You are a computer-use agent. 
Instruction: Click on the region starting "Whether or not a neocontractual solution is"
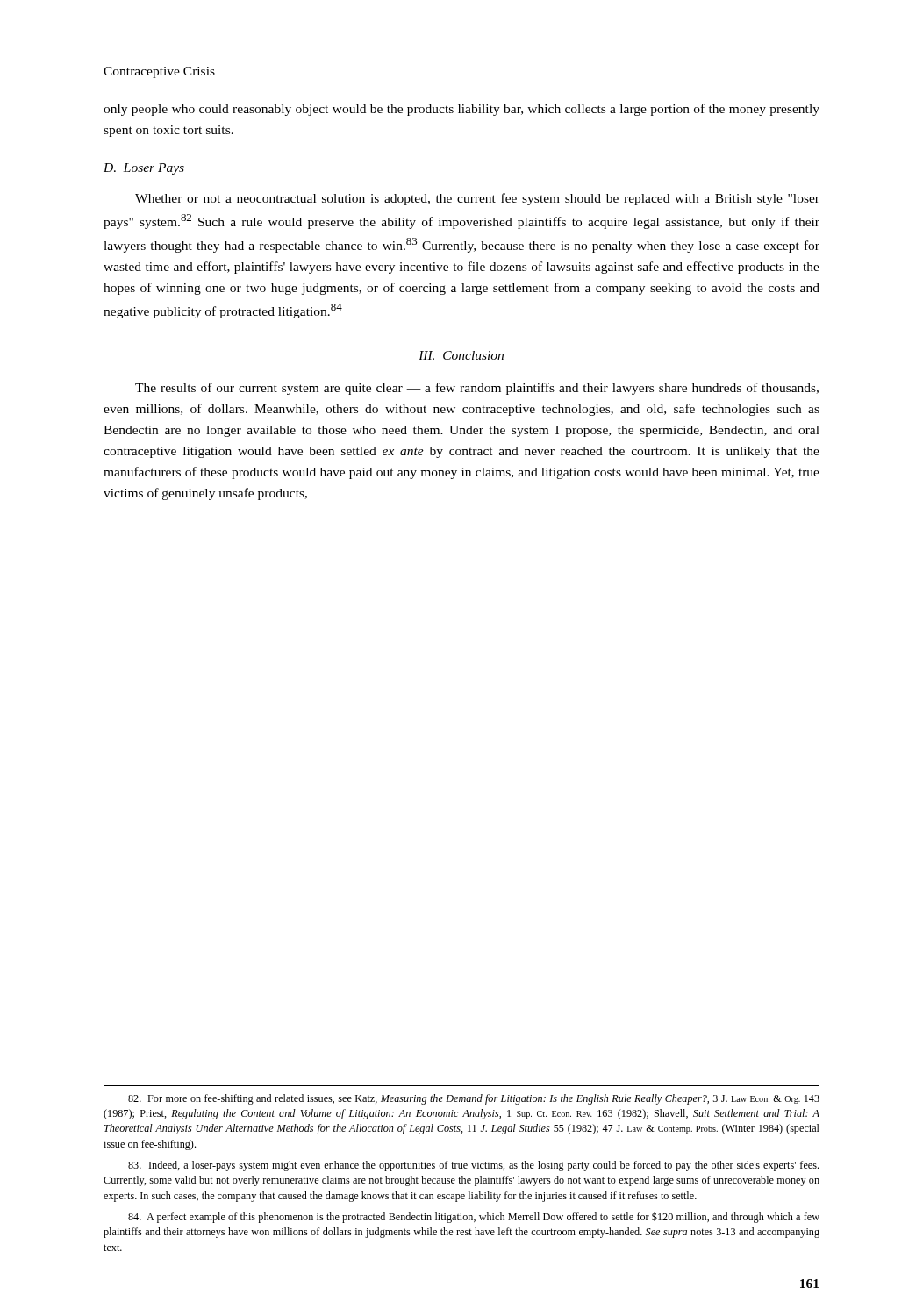point(462,255)
